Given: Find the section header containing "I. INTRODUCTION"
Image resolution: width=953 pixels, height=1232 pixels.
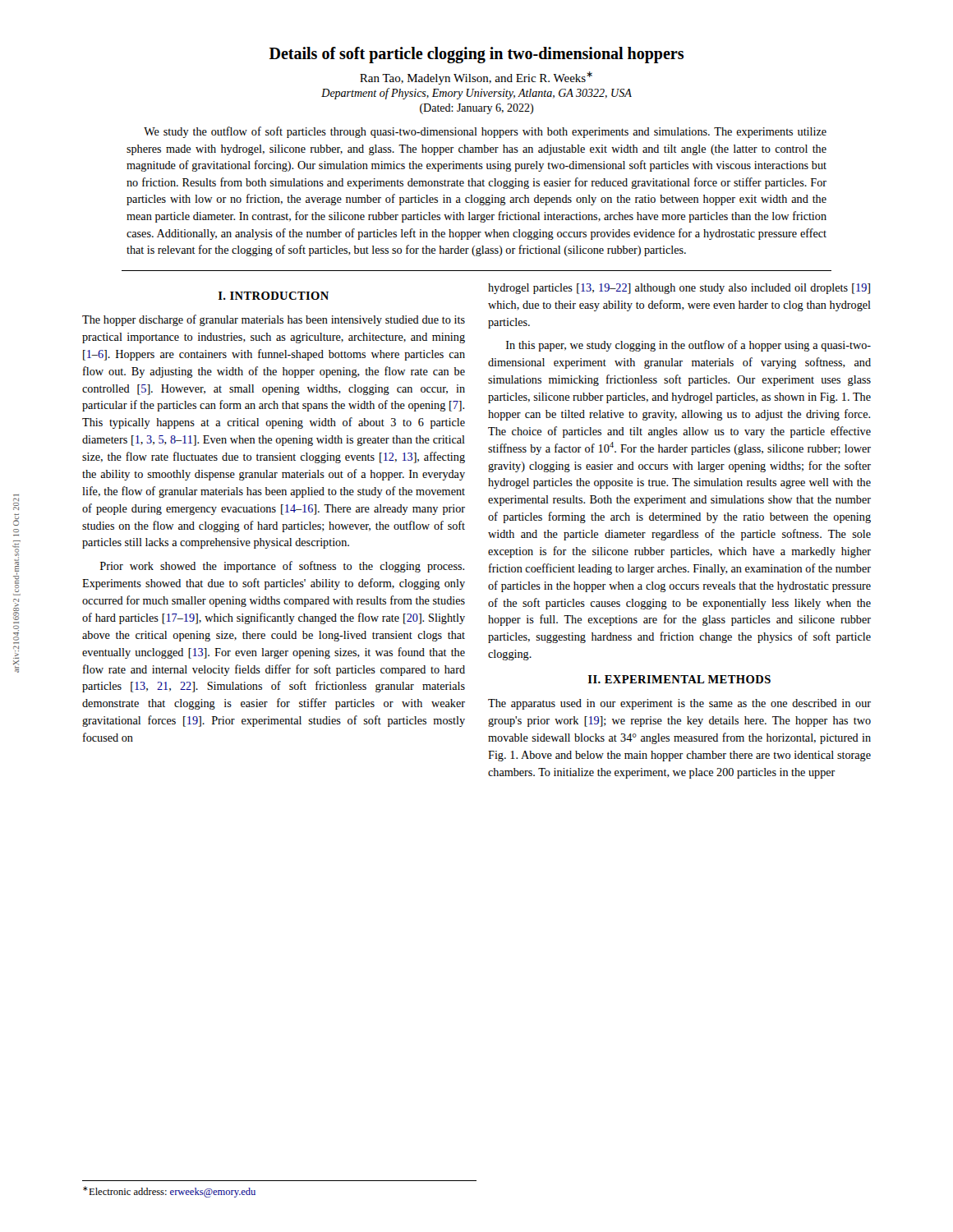Looking at the screenshot, I should pos(274,295).
